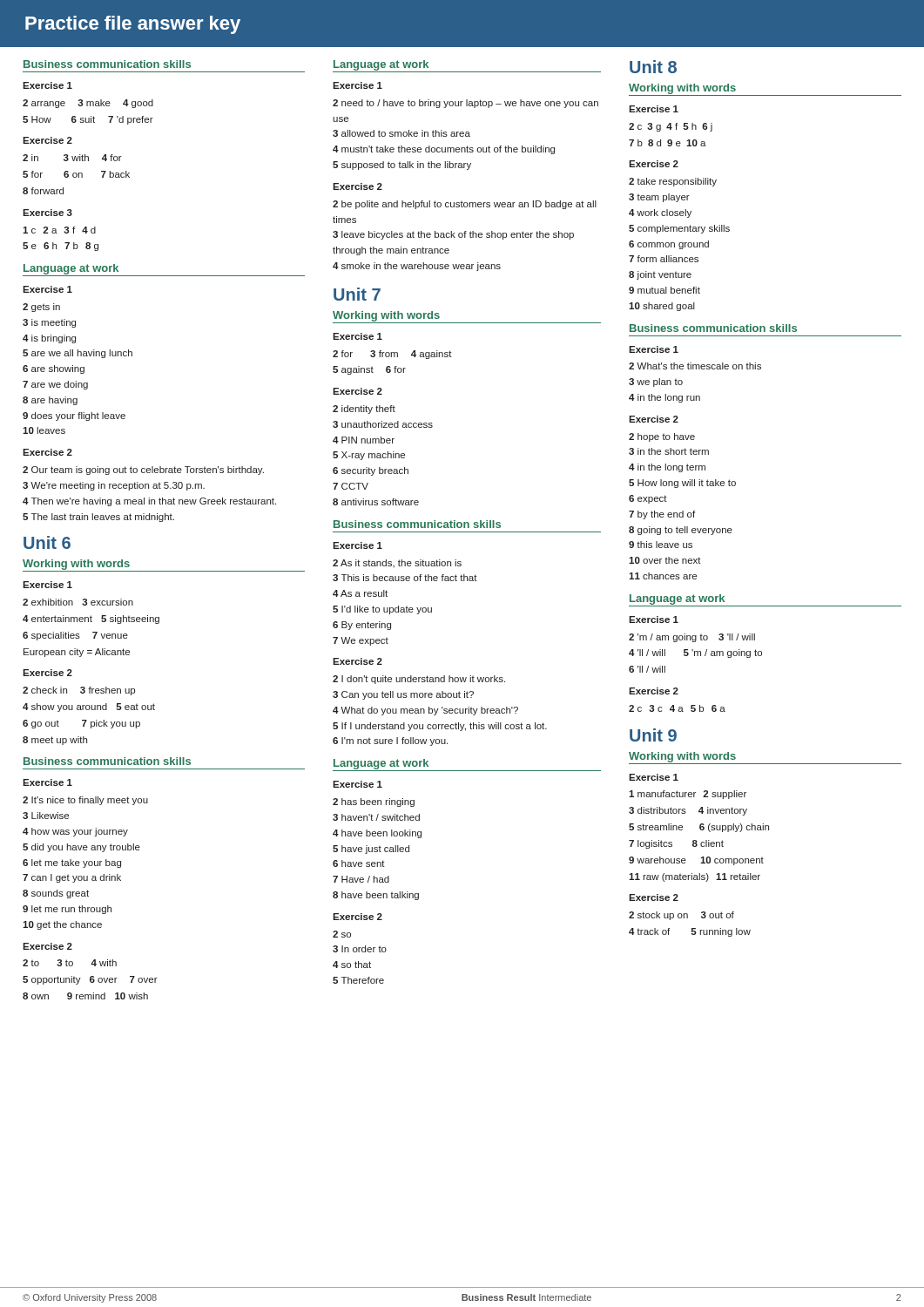The width and height of the screenshot is (924, 1307).
Task: Point to the text block starting "Unit 9"
Action: coord(653,735)
